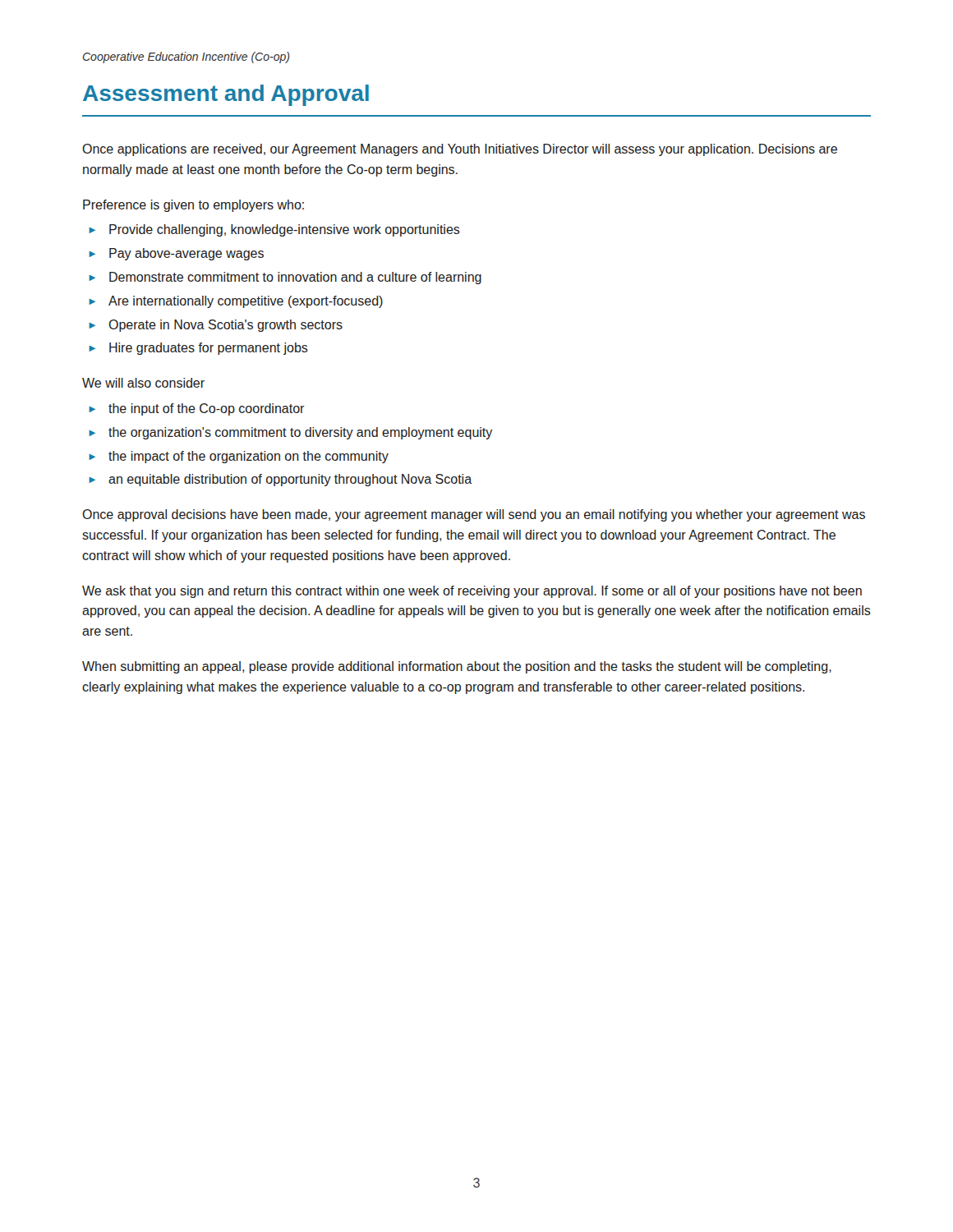Locate the text "►Hire graduates for permanent jobs"
953x1232 pixels.
click(x=198, y=348)
